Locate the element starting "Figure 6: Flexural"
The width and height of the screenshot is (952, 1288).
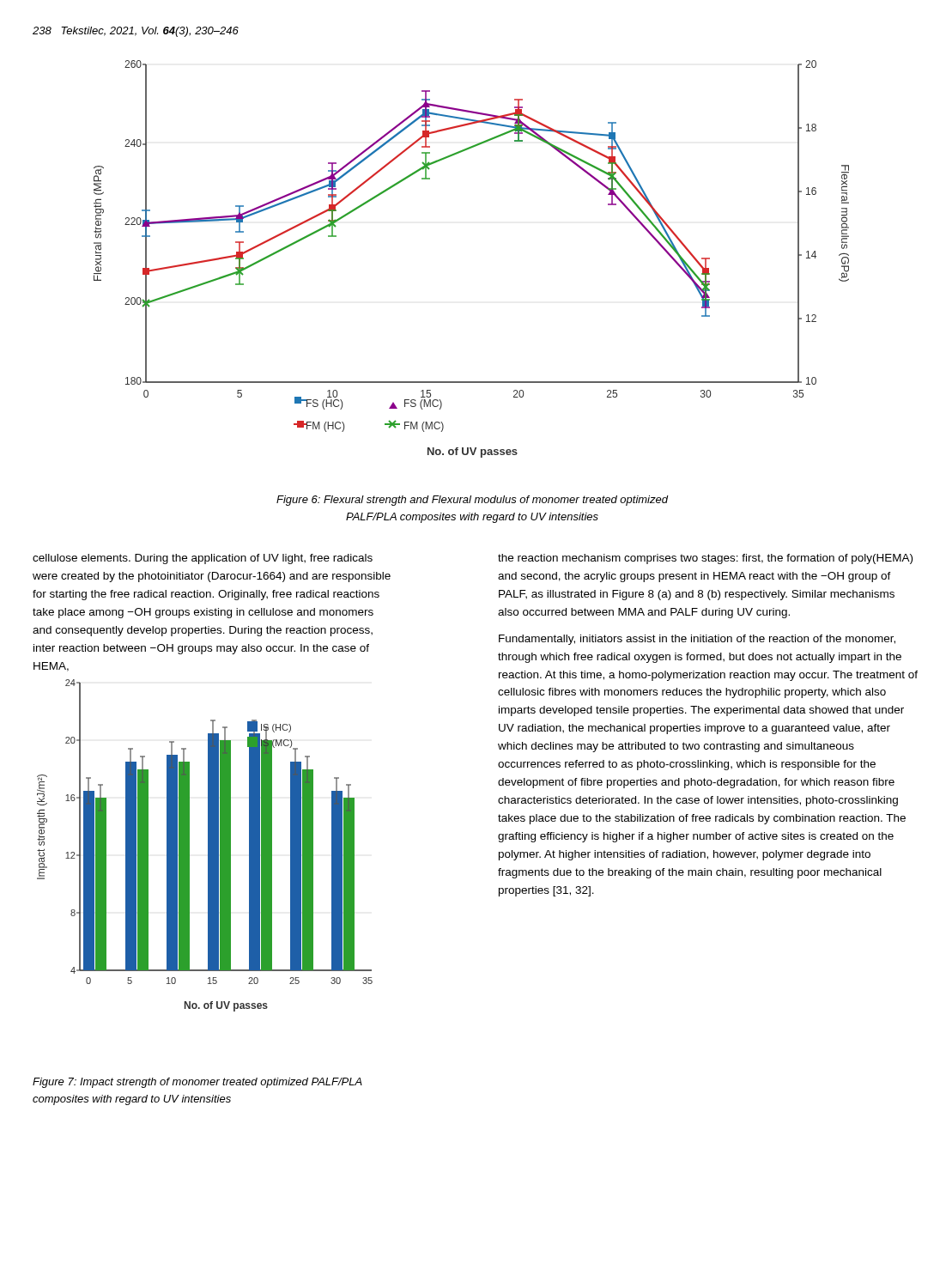tap(472, 508)
